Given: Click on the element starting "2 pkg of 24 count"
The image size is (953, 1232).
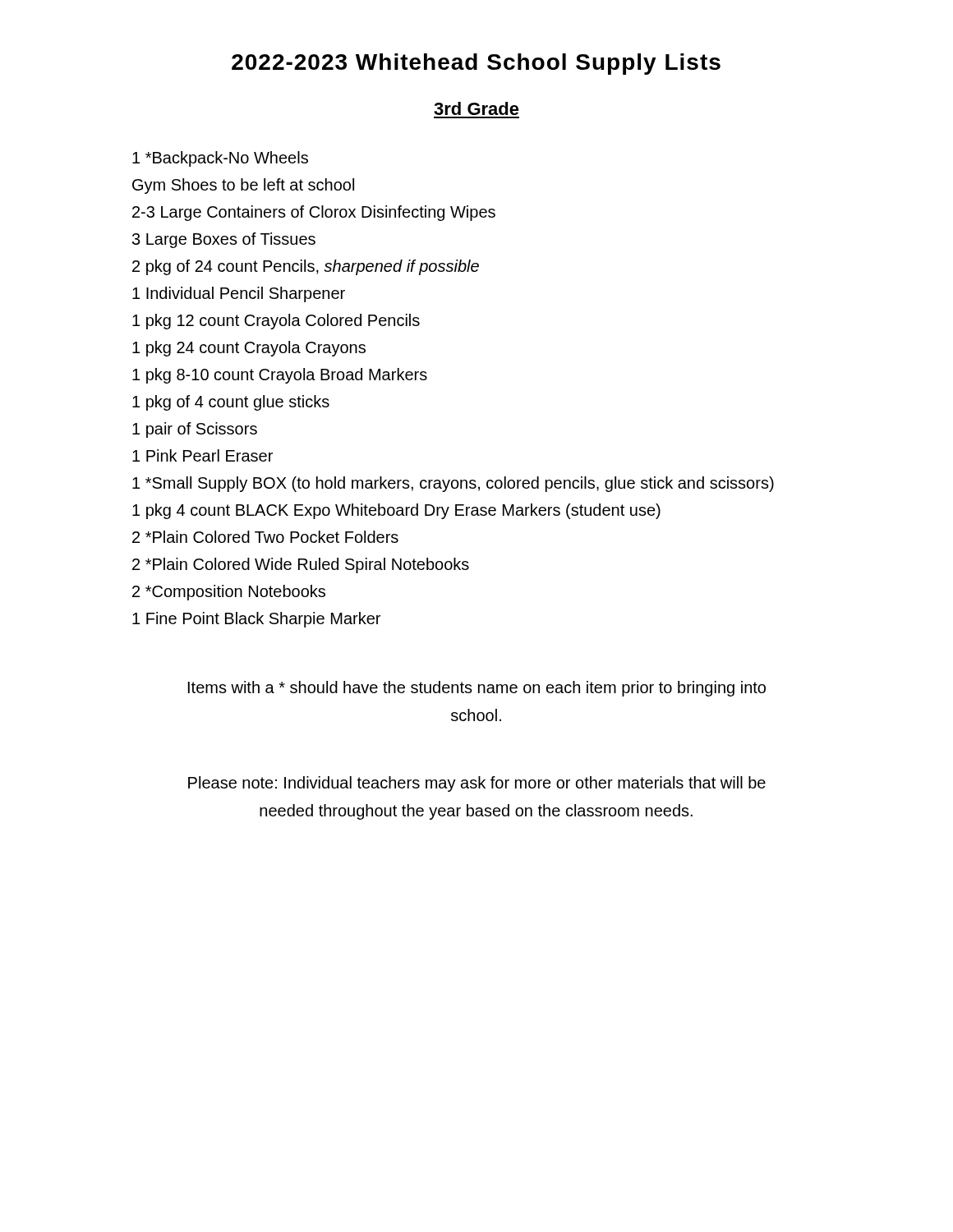Looking at the screenshot, I should [x=305, y=266].
